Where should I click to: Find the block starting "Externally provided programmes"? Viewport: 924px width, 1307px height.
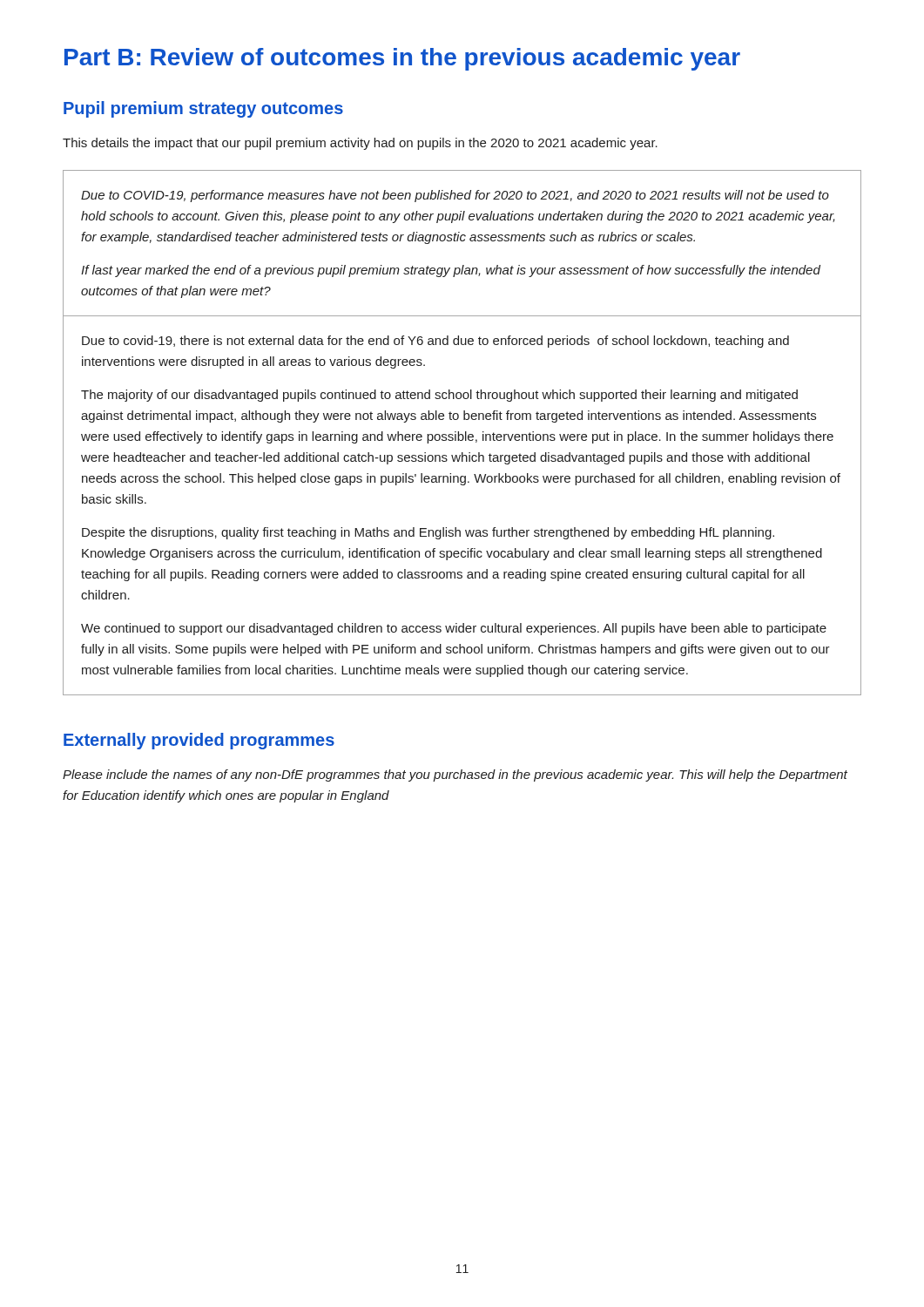[199, 741]
